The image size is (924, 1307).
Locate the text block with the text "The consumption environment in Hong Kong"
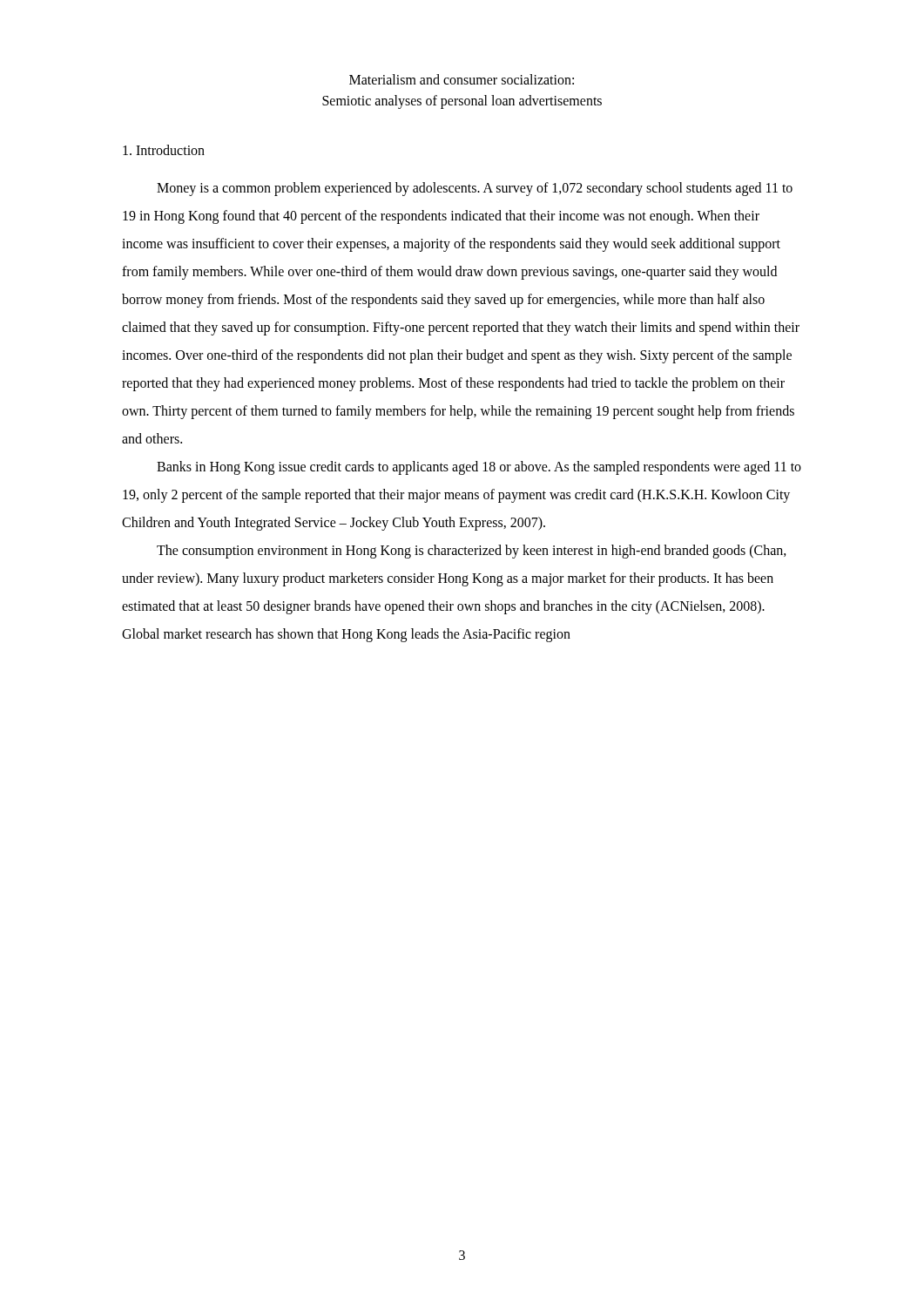[454, 592]
